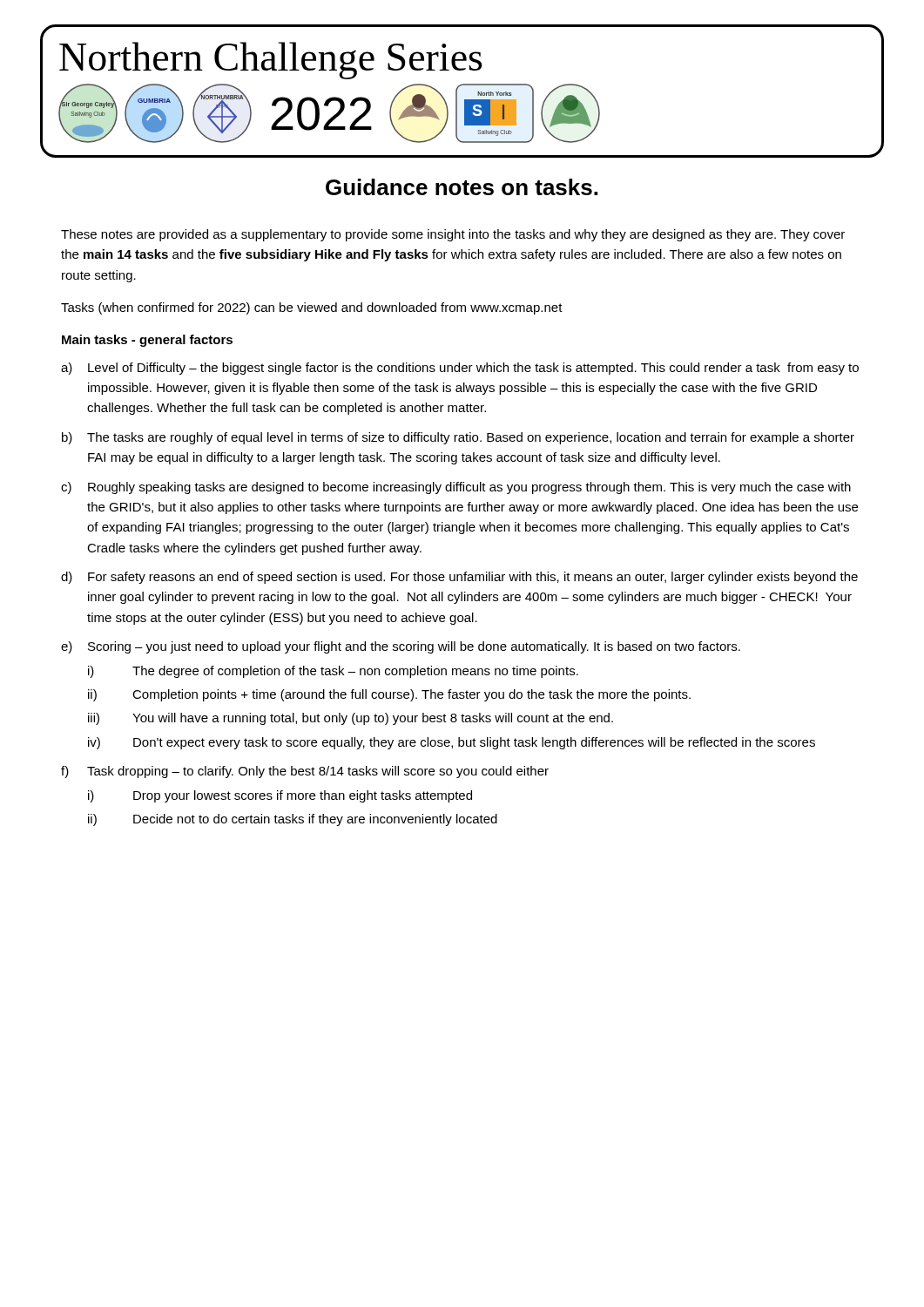Viewport: 924px width, 1307px height.
Task: Click on the passage starting "ii) Decide not to do certain tasks"
Action: click(475, 819)
